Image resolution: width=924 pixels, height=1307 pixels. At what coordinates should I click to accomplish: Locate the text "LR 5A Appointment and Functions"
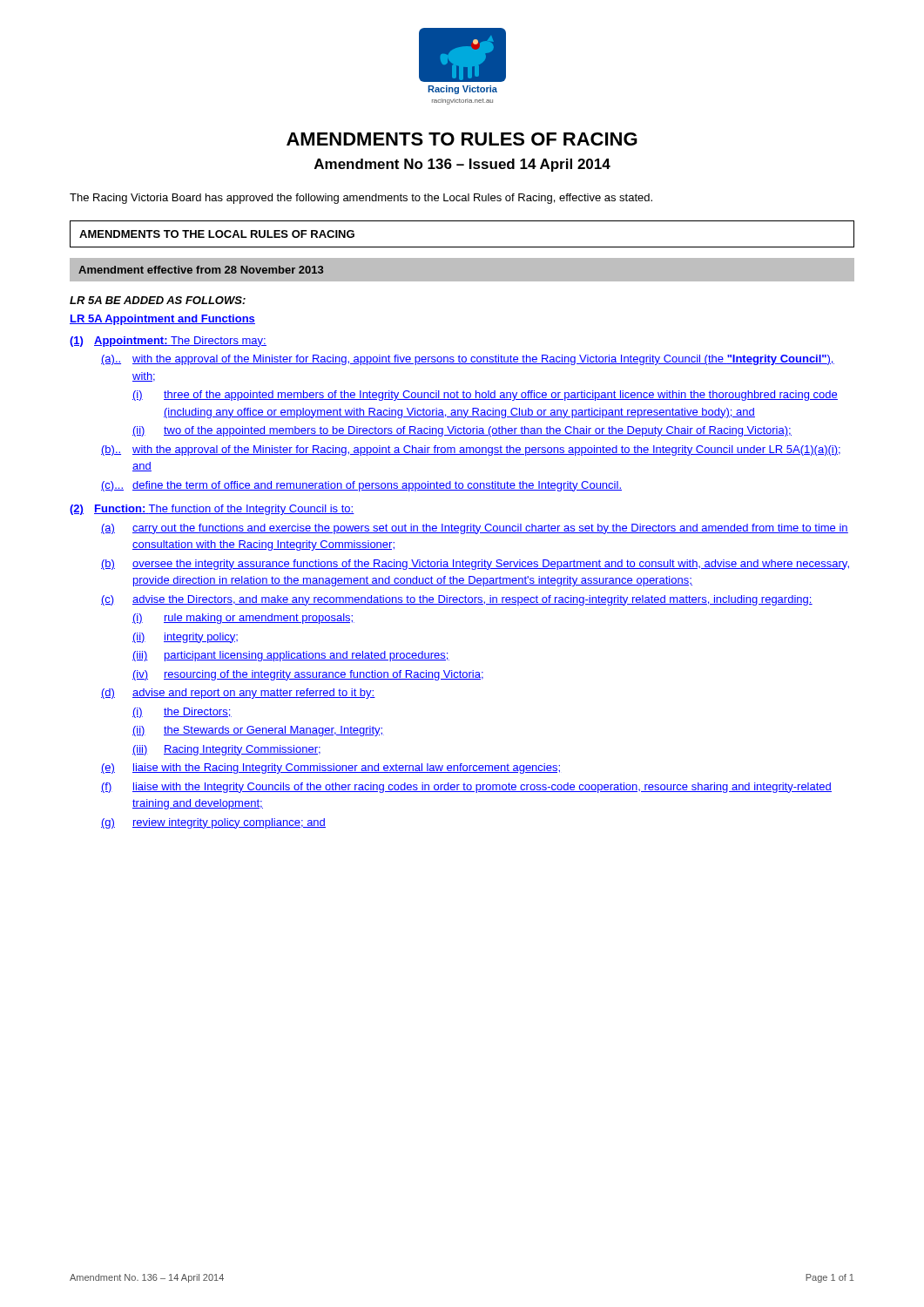tap(162, 318)
